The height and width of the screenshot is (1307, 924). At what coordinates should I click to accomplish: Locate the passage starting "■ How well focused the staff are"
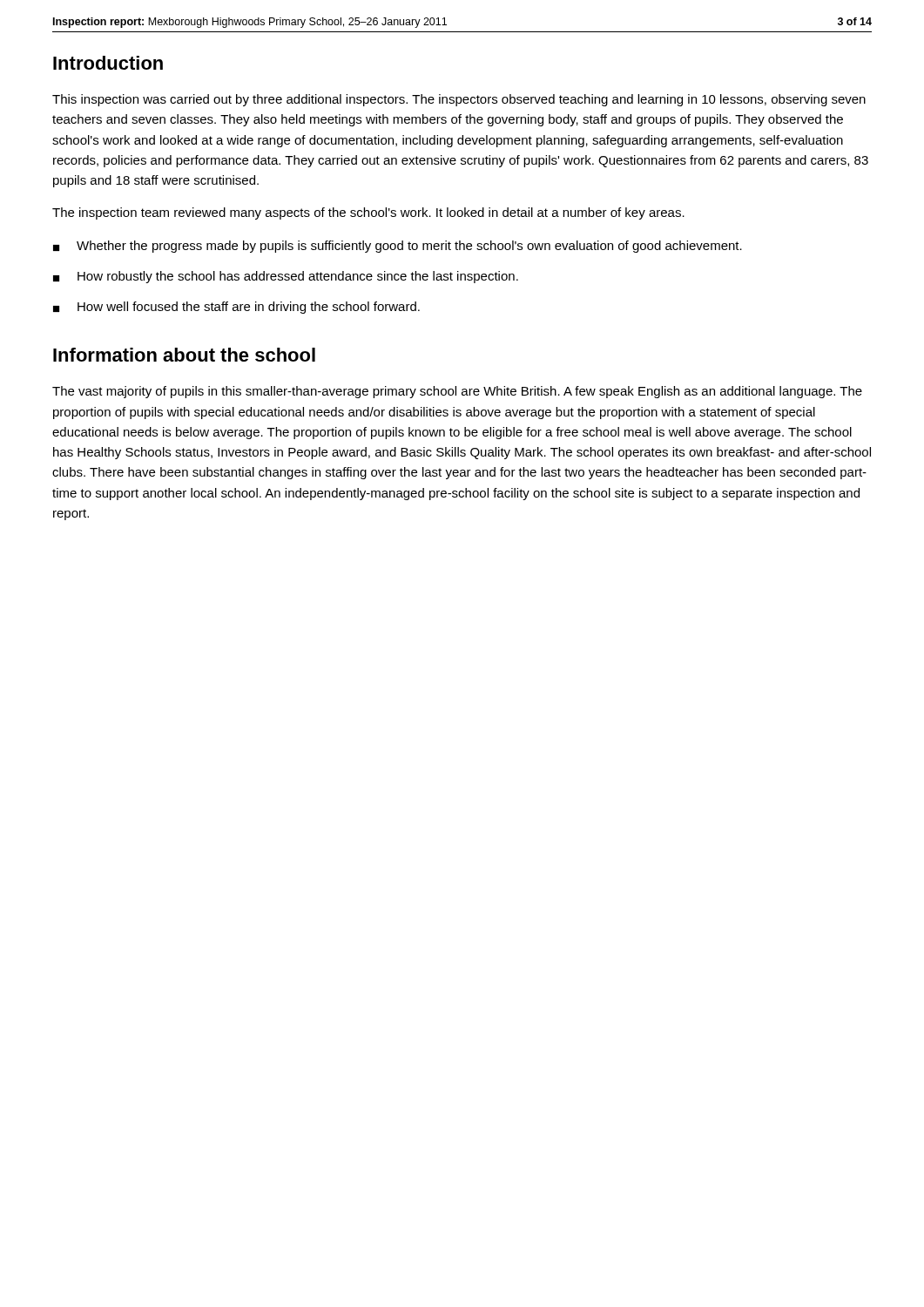(236, 308)
